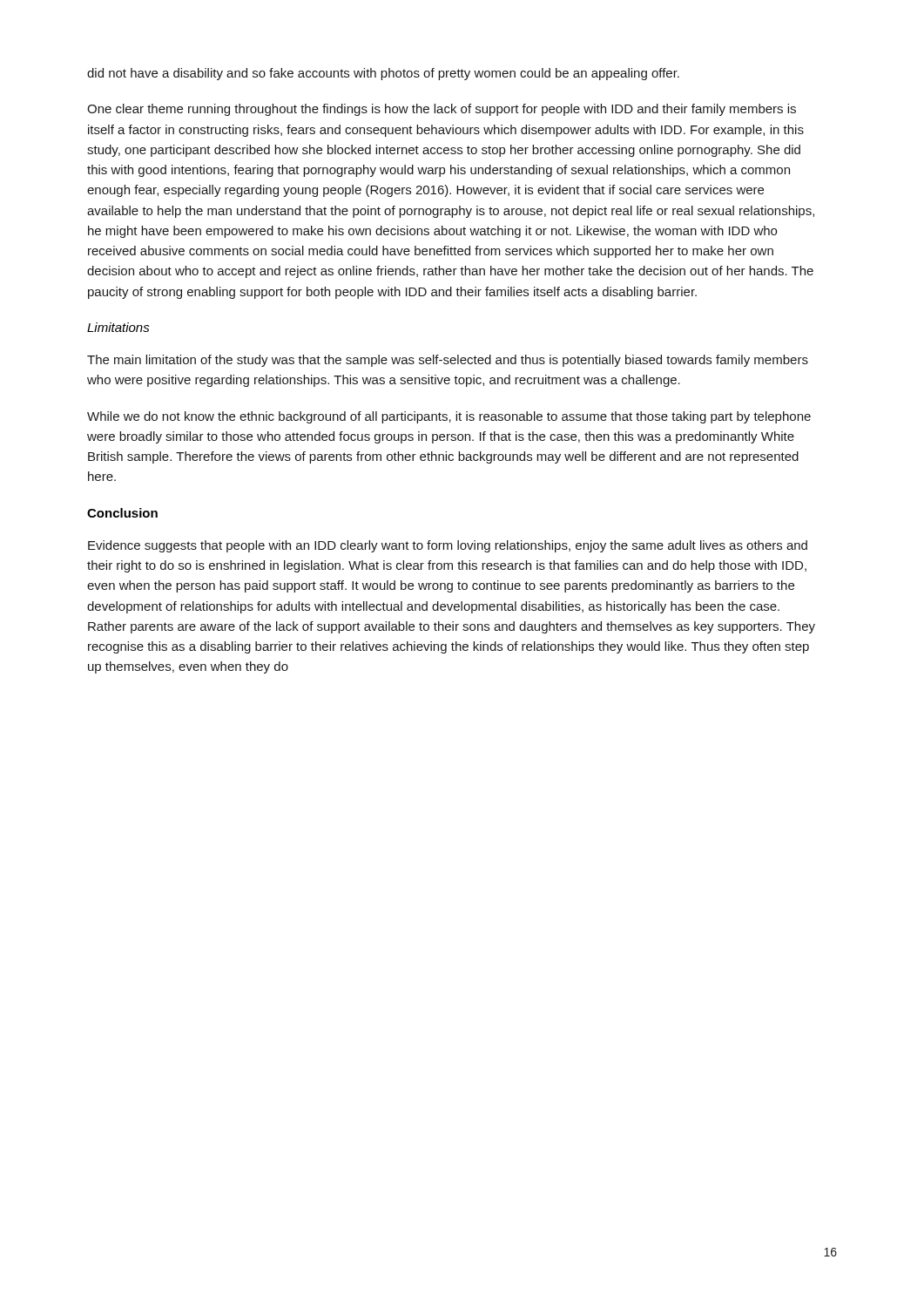This screenshot has height=1307, width=924.
Task: Click on the text block starting "One clear theme"
Action: 451,200
